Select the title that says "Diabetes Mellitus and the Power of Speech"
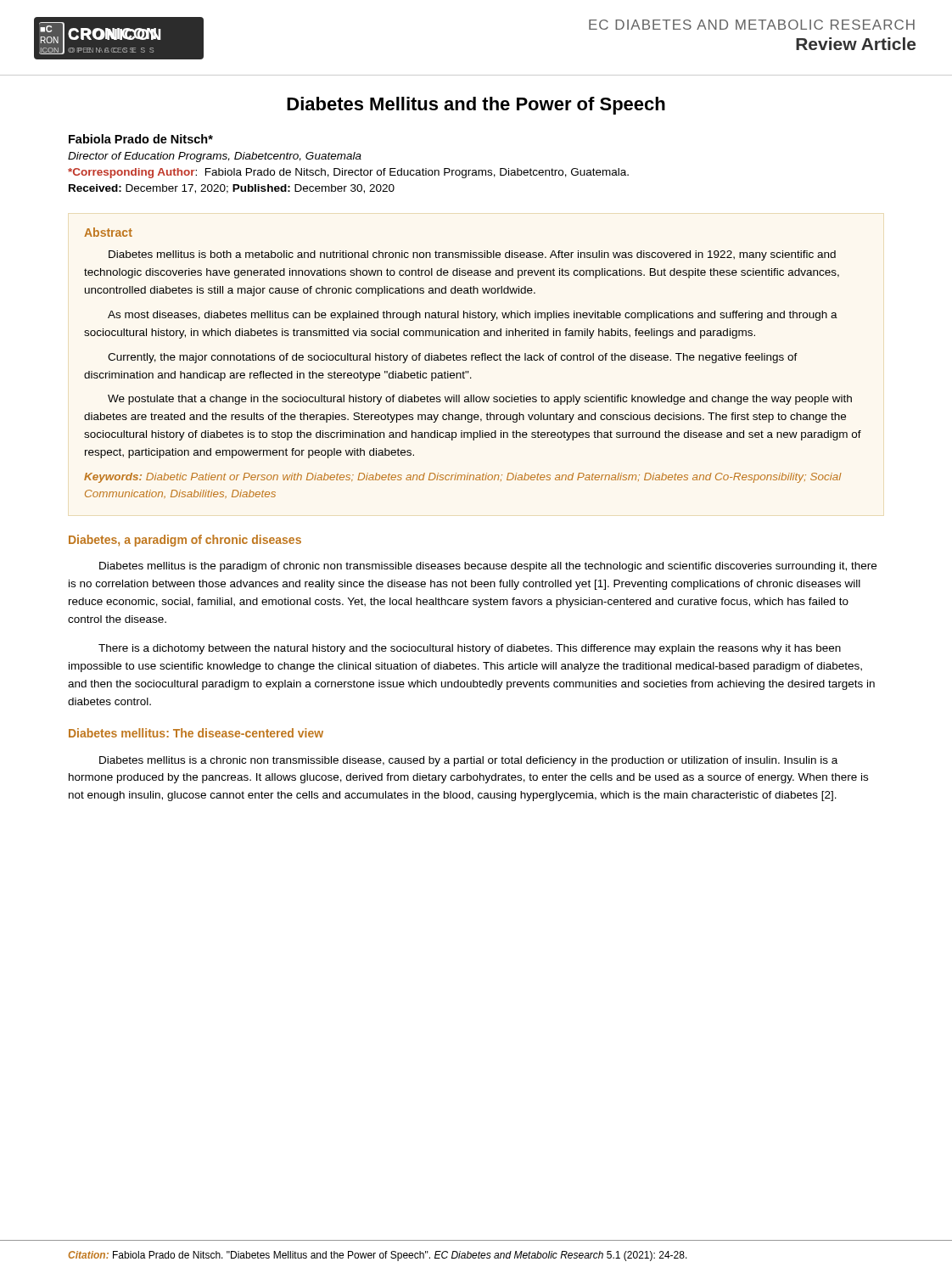952x1273 pixels. tap(476, 104)
